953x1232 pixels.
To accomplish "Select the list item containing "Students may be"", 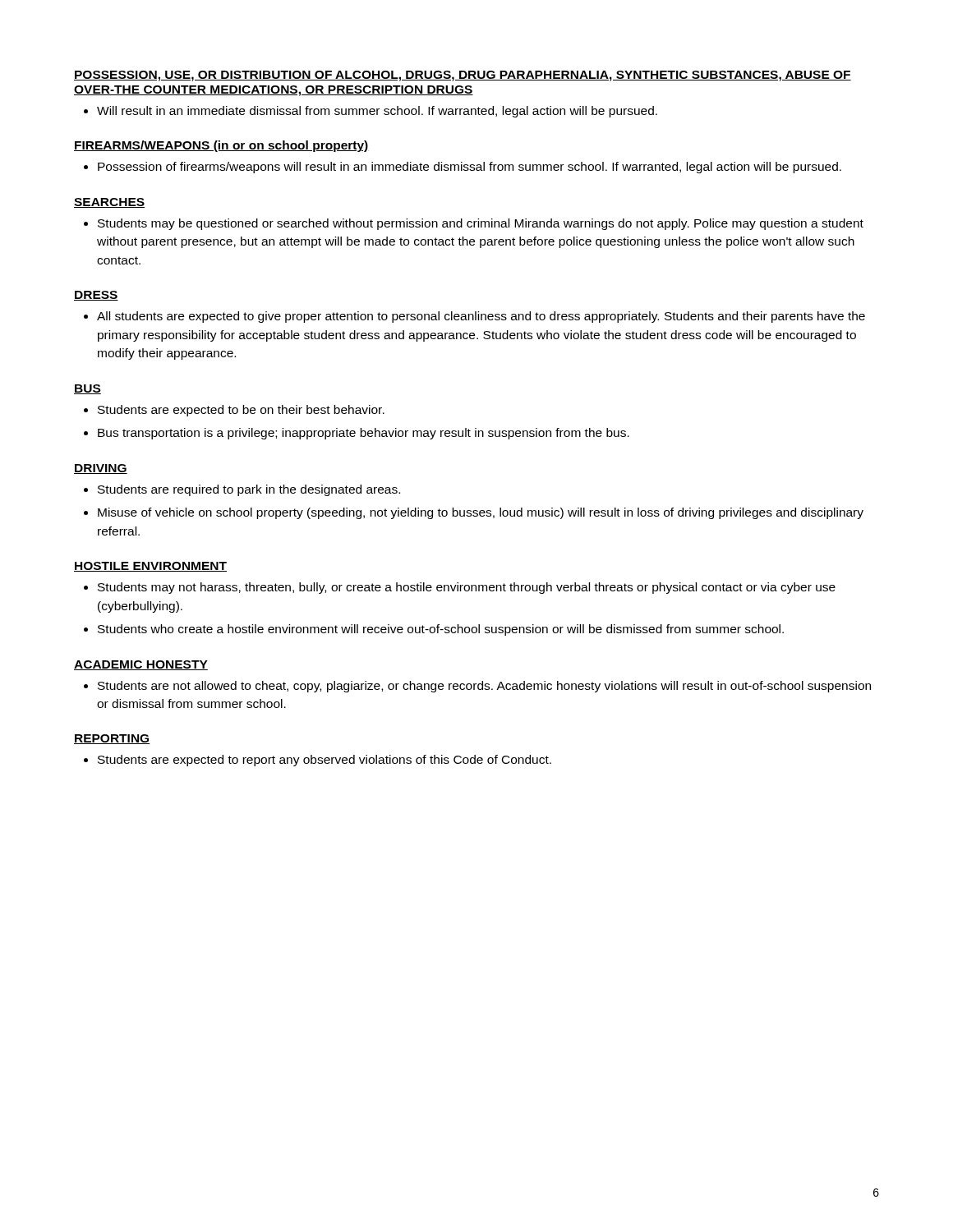I will (x=480, y=241).
